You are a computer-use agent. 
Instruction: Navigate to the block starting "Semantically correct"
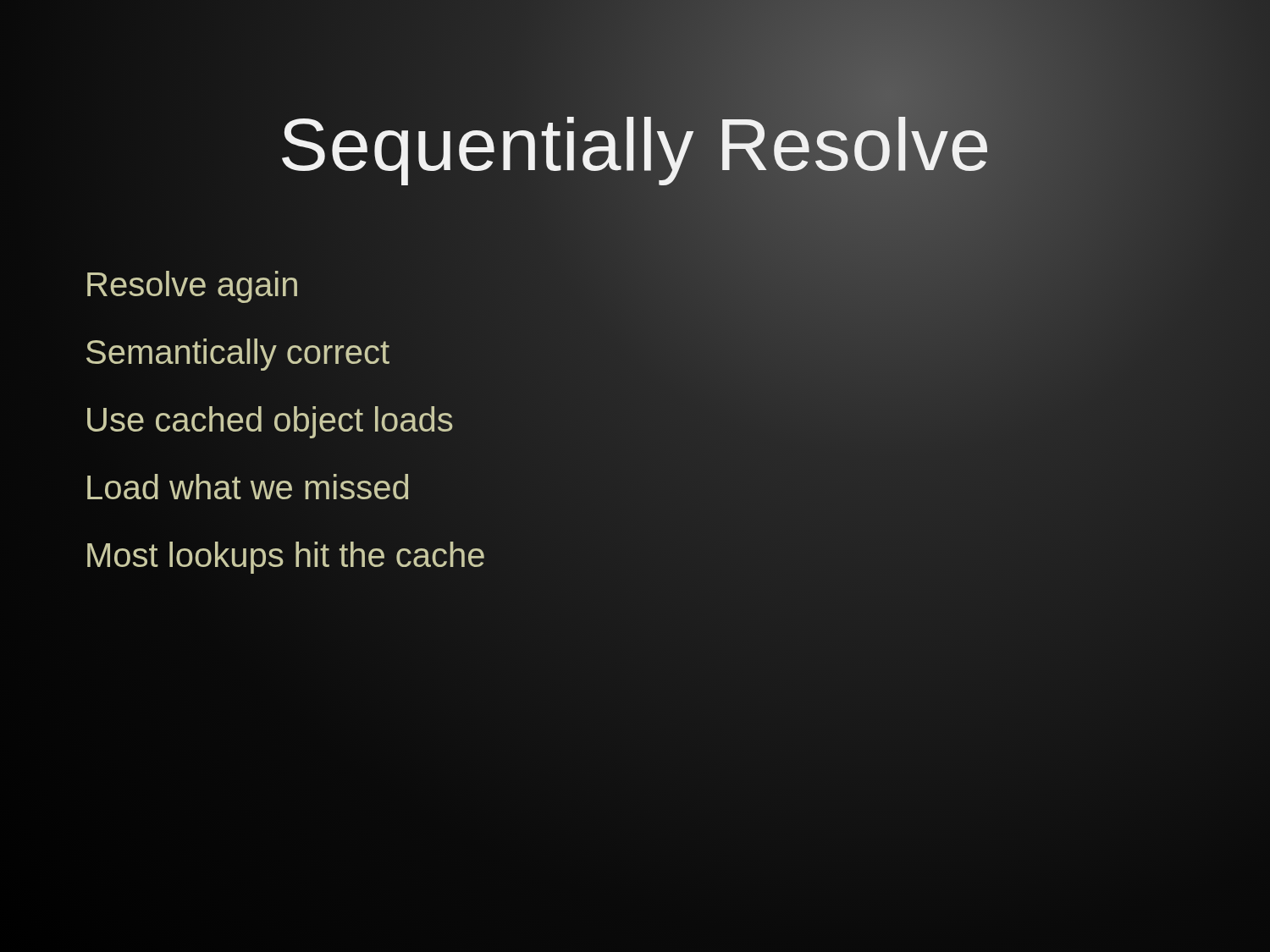coord(237,352)
